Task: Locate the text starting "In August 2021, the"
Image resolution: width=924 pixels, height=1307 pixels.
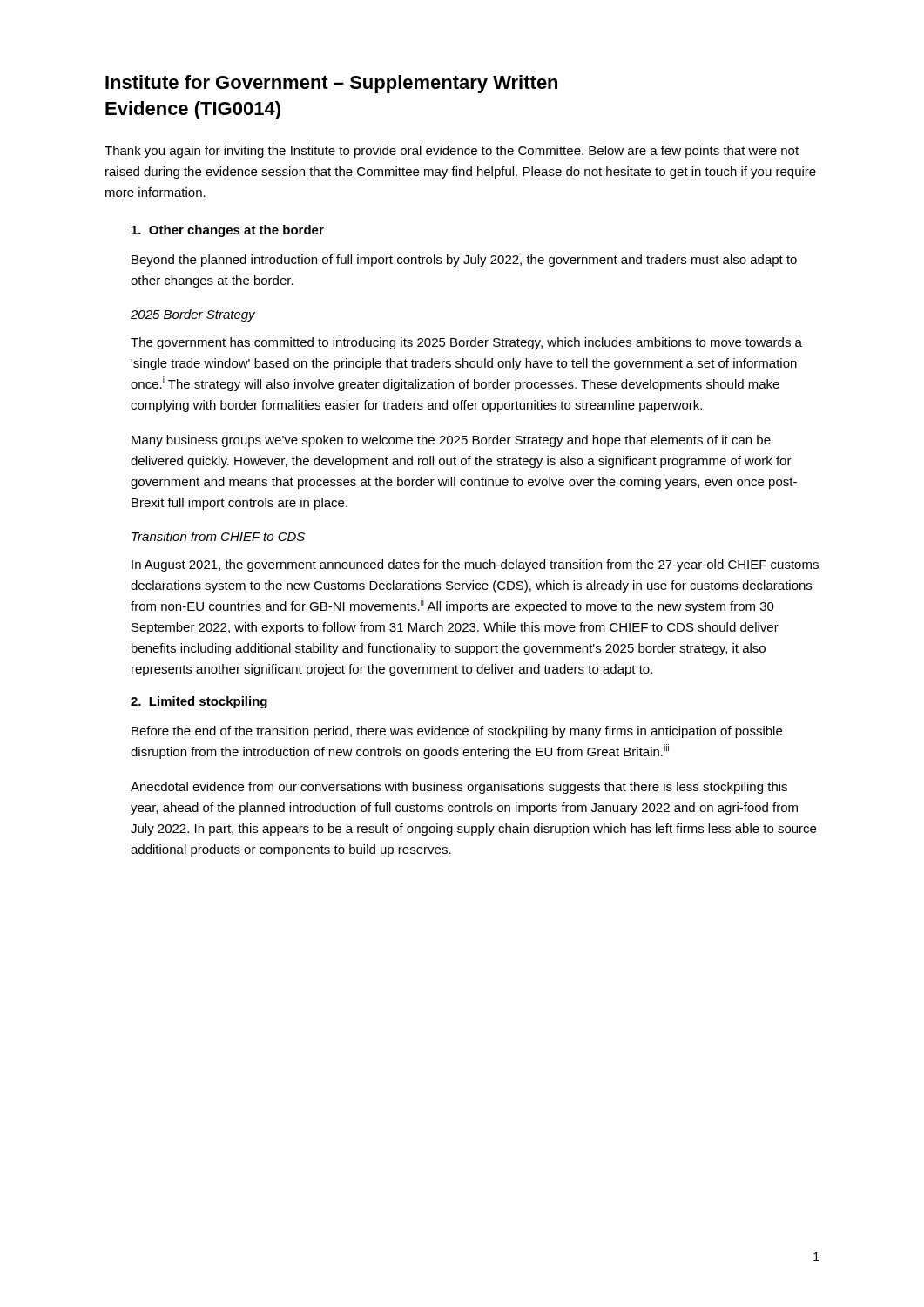Action: (475, 617)
